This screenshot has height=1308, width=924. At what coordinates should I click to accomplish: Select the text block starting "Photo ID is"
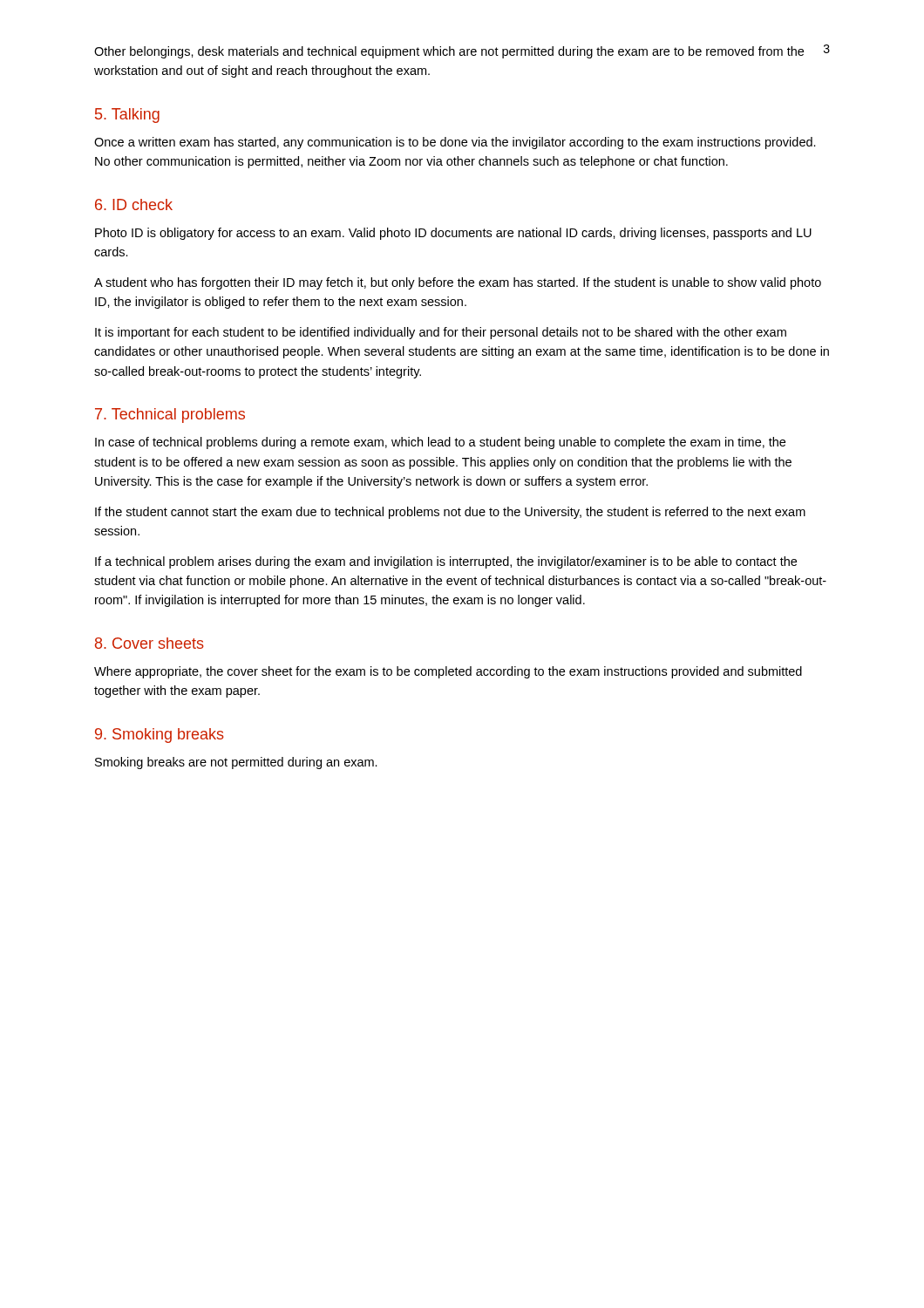(453, 243)
